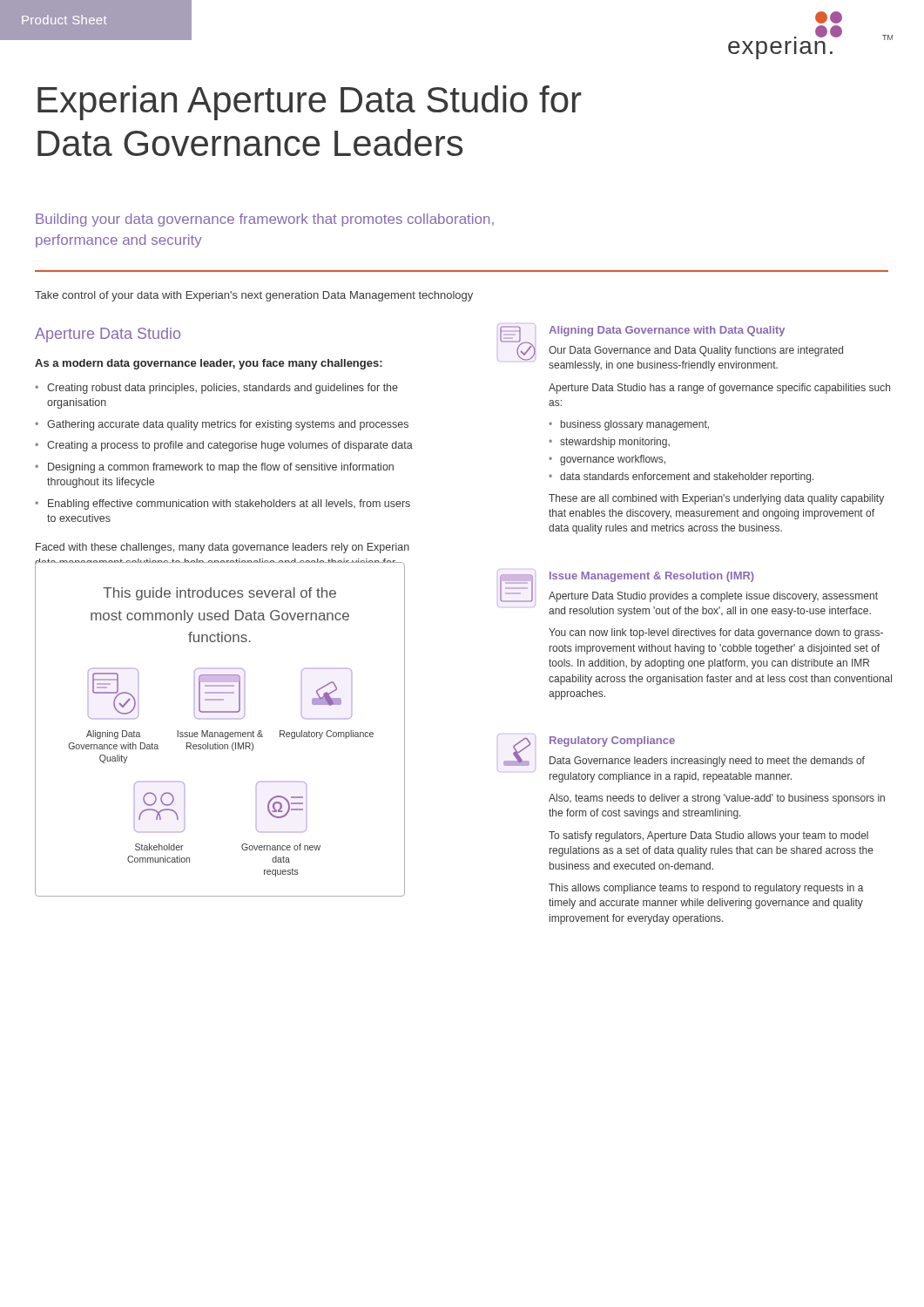Point to the passage starting "Gathering accurate data quality metrics"

228,424
